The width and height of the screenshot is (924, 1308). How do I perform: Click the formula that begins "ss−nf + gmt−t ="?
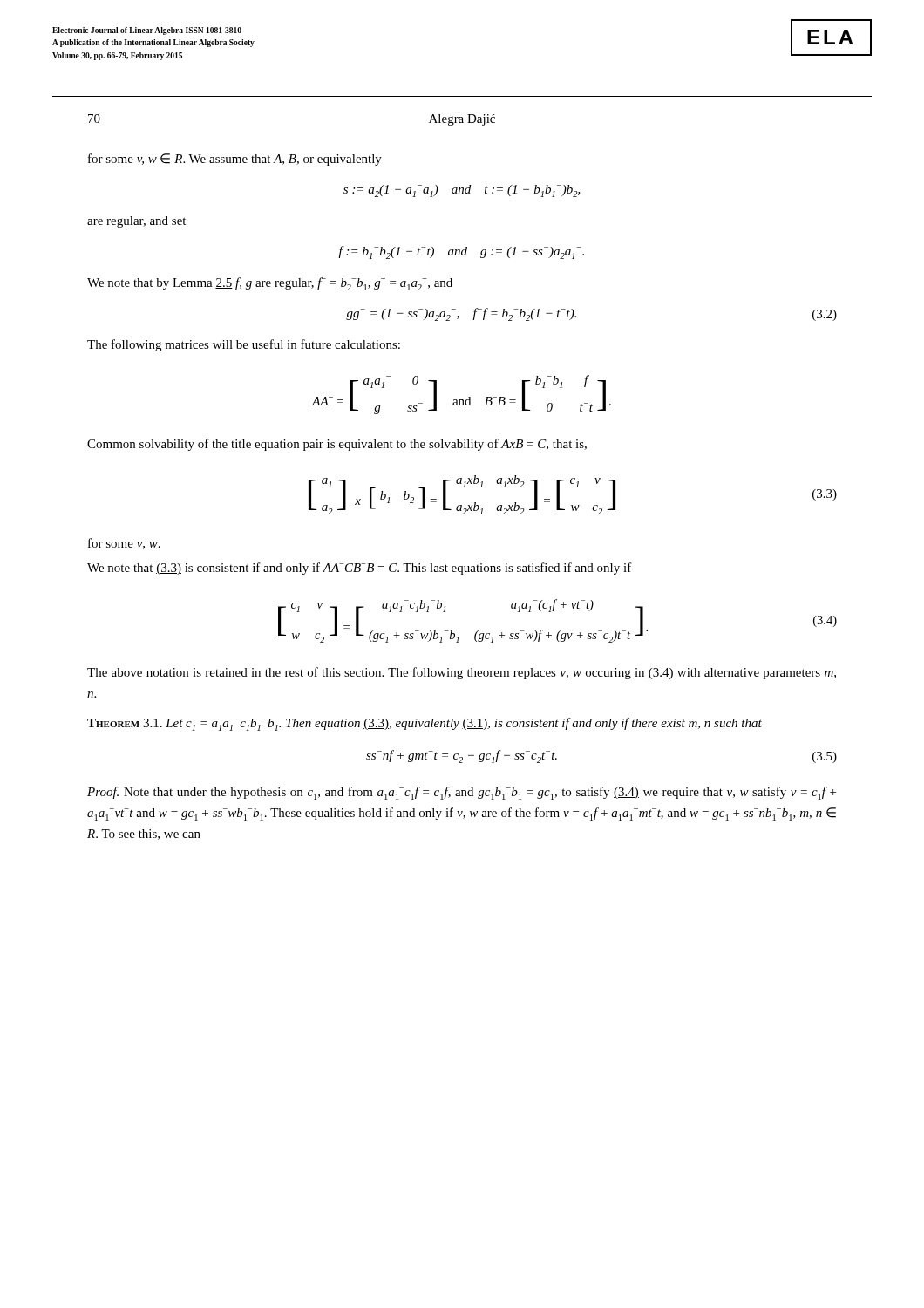458,755
